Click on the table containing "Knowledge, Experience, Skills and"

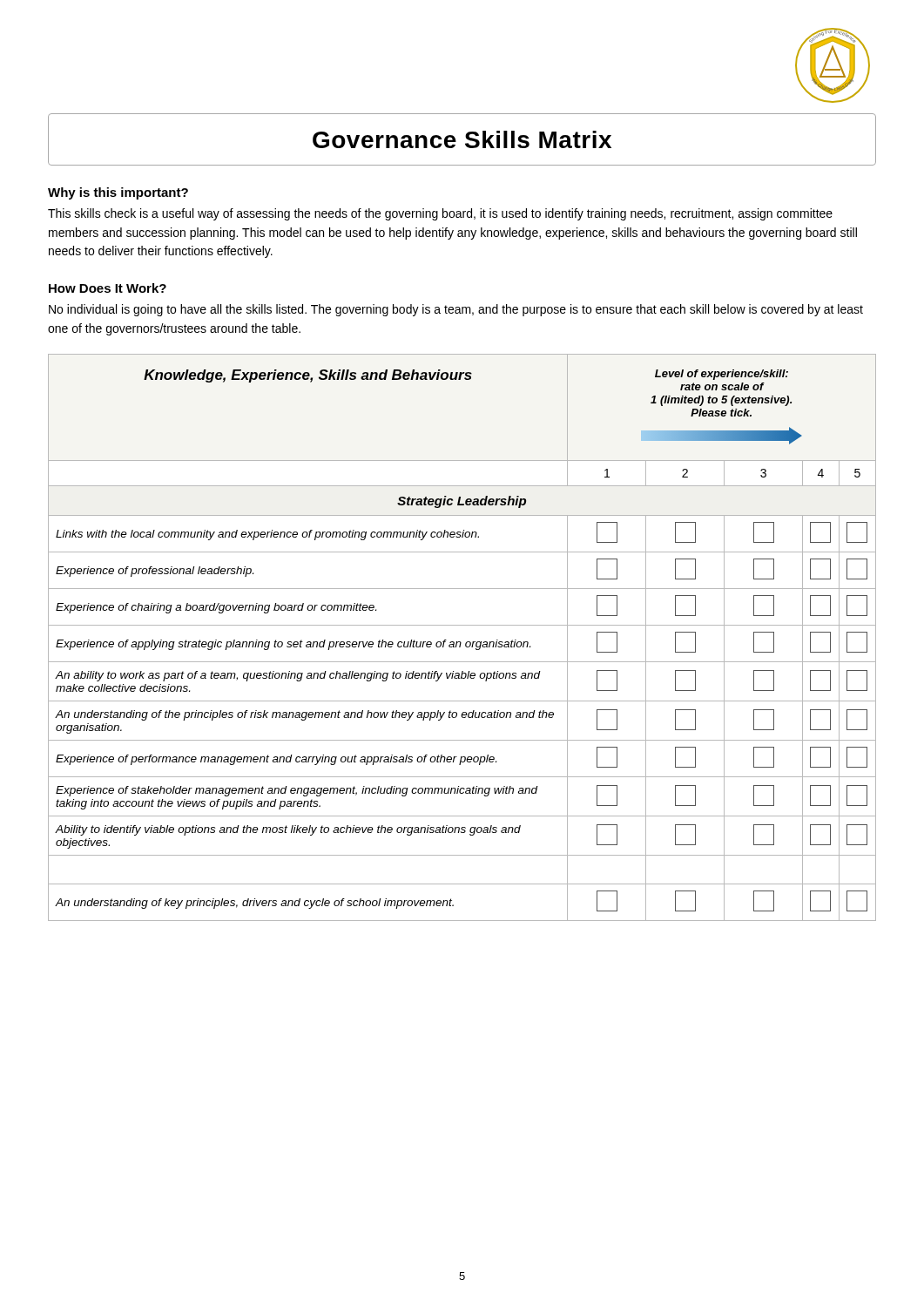click(x=462, y=638)
